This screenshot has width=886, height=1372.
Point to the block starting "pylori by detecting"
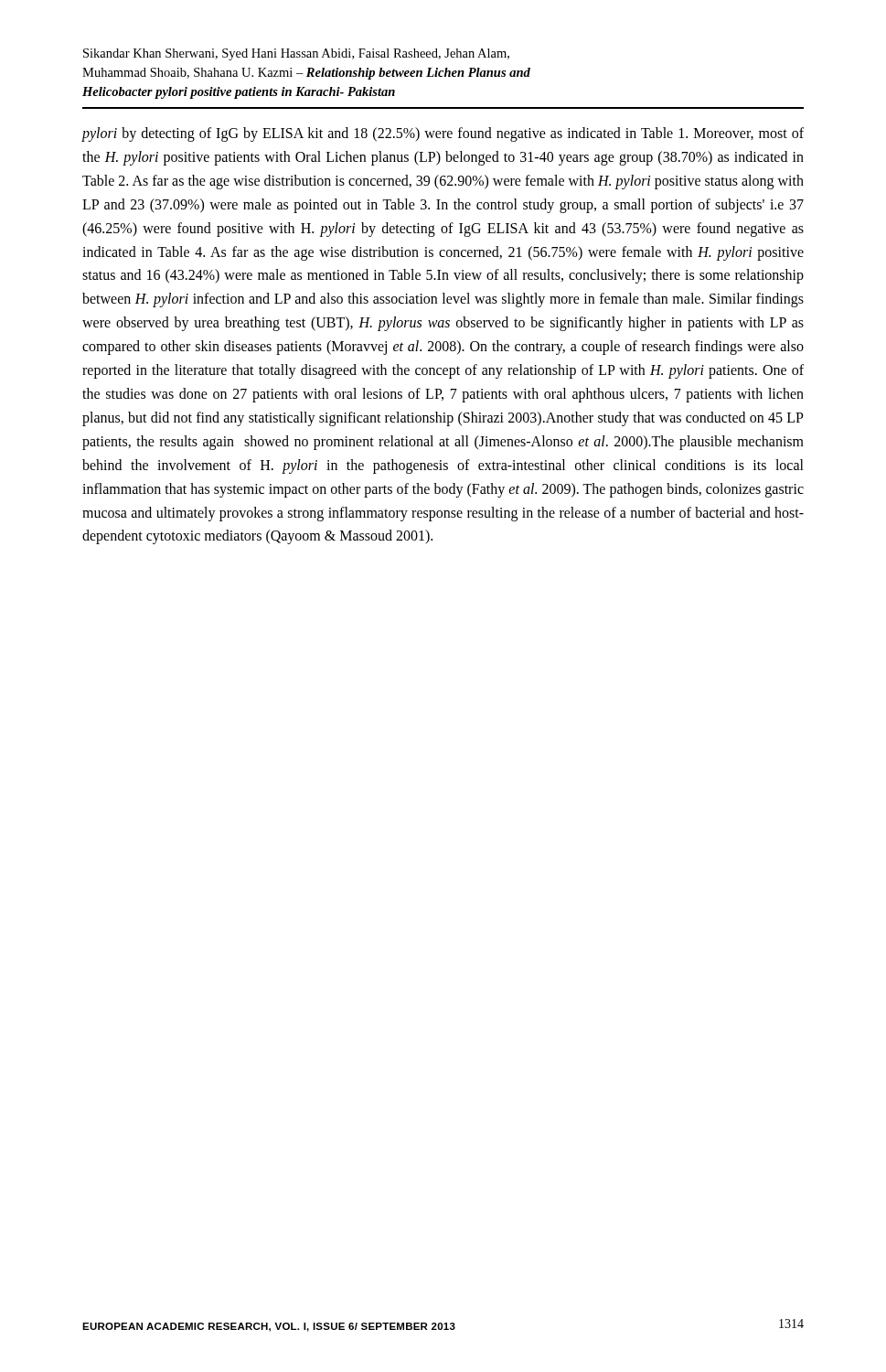point(443,335)
